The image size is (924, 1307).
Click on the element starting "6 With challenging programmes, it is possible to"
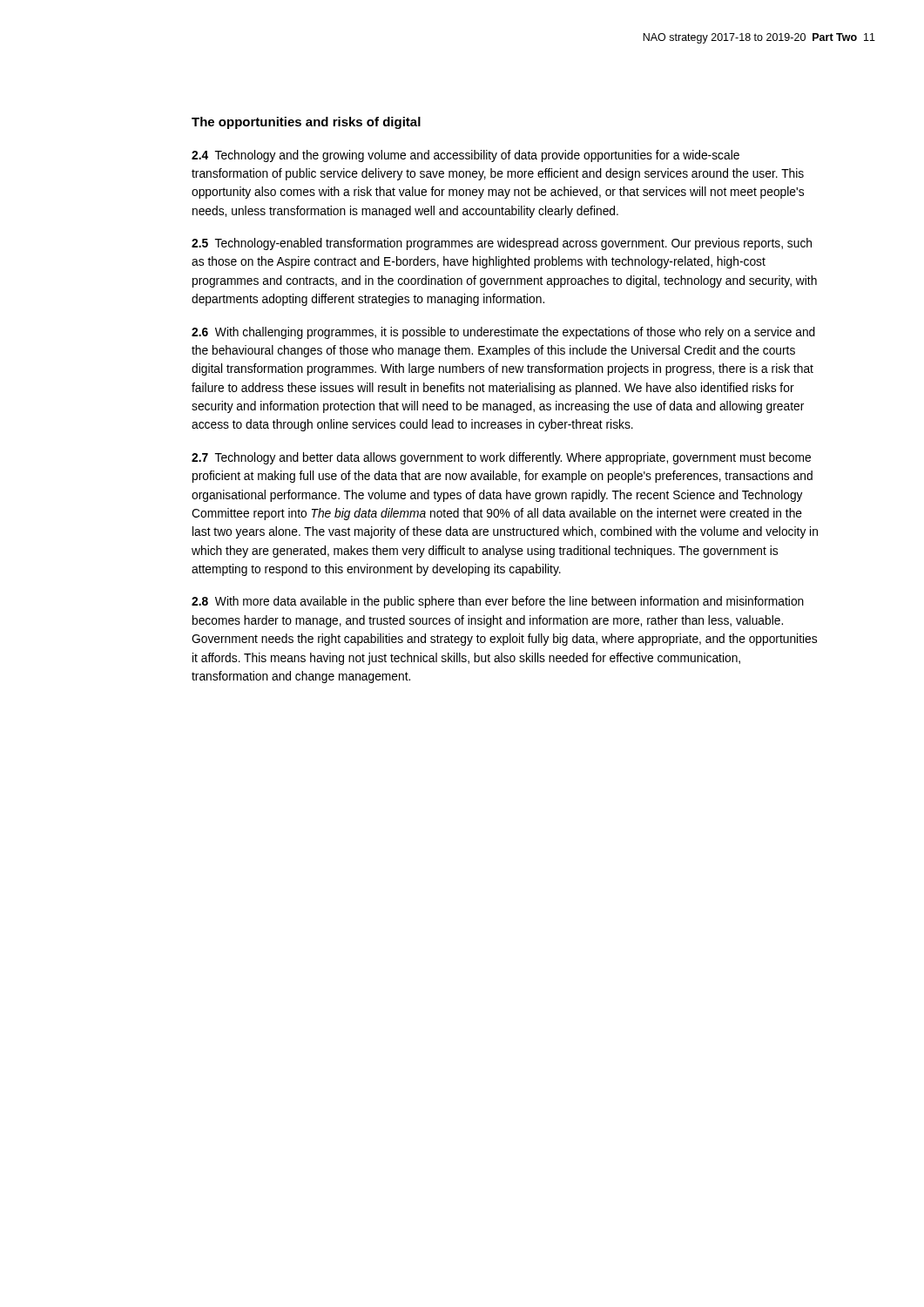point(504,379)
